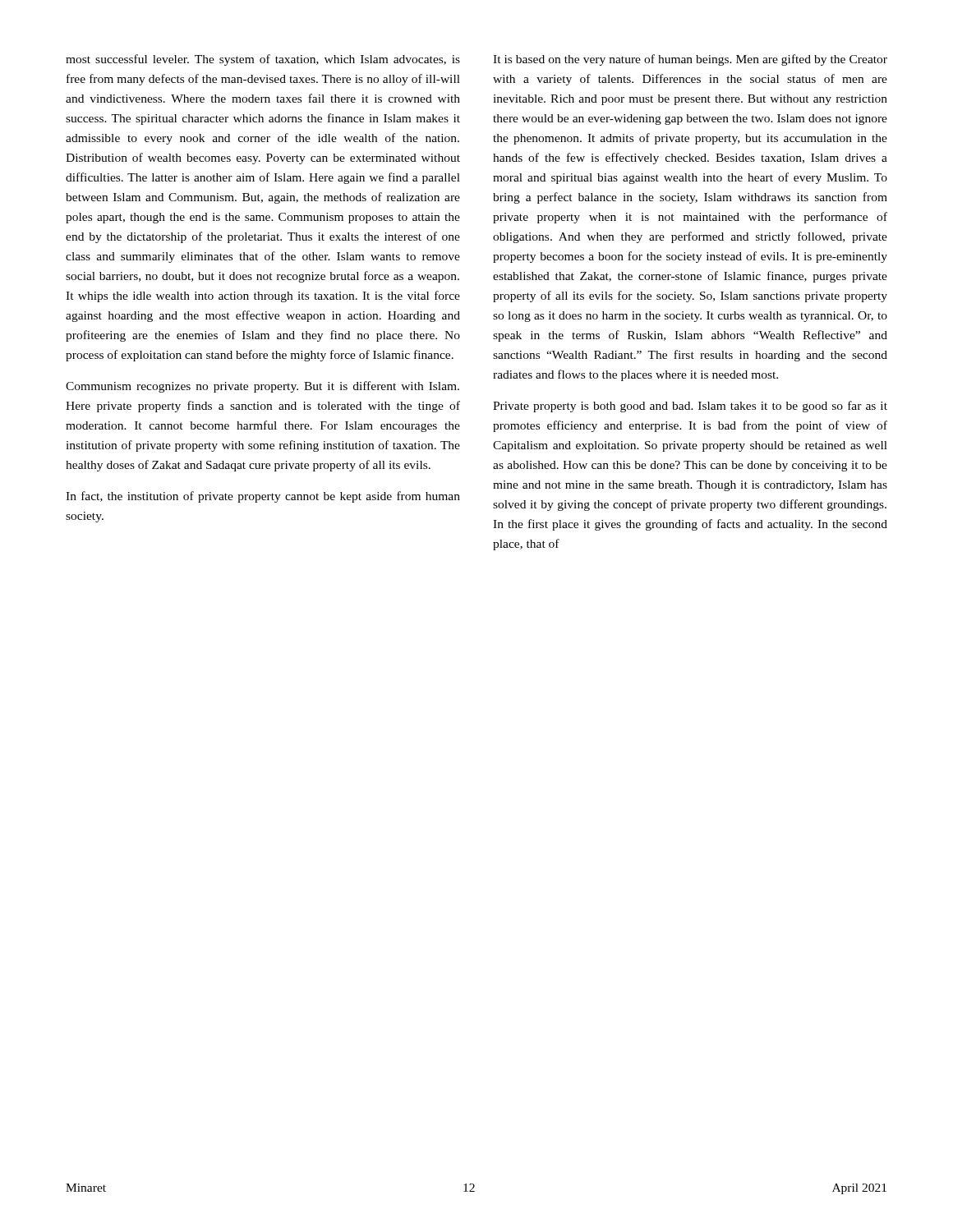Point to the block starting "most successful leveler."

coord(263,207)
